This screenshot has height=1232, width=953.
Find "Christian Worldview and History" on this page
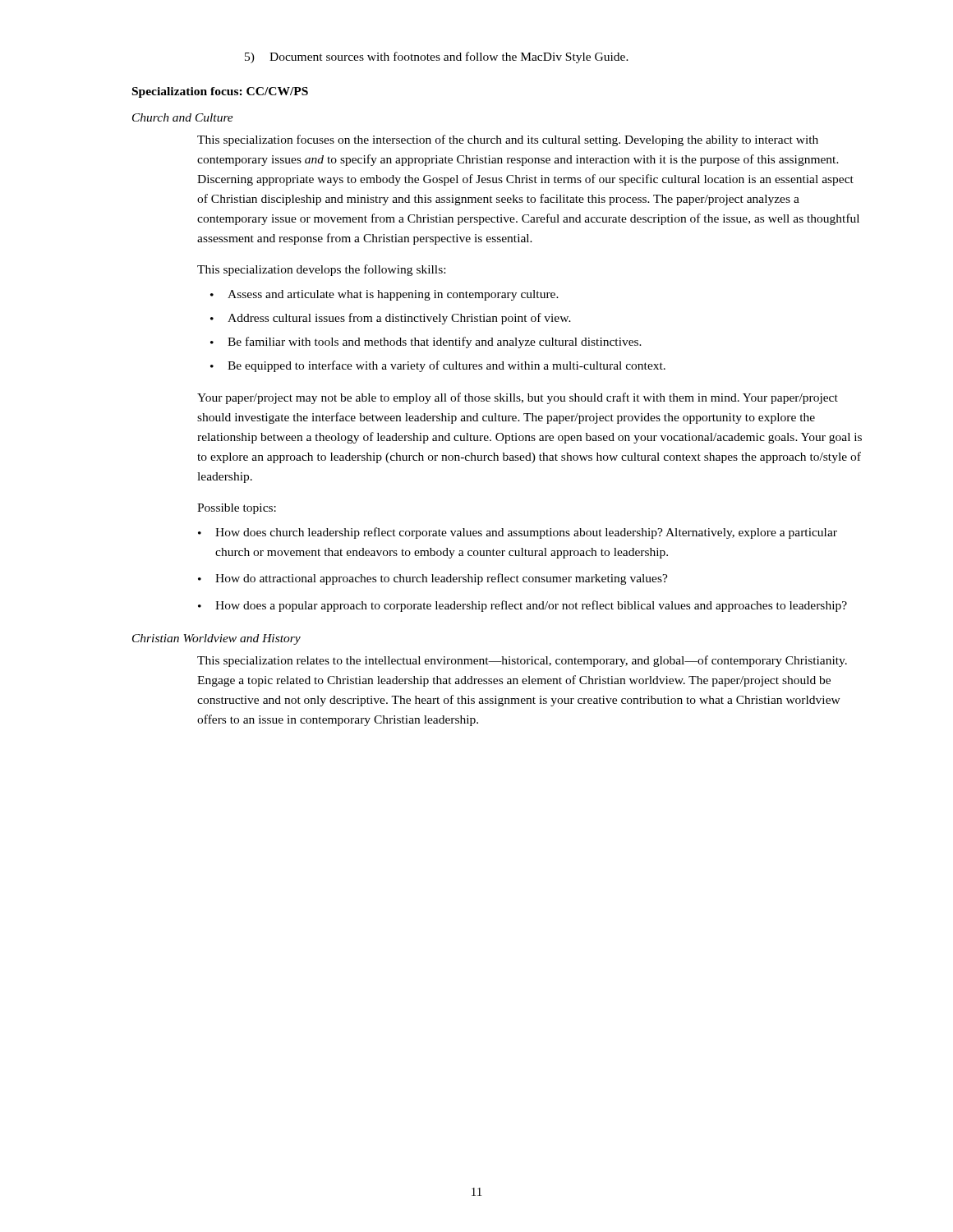click(216, 638)
